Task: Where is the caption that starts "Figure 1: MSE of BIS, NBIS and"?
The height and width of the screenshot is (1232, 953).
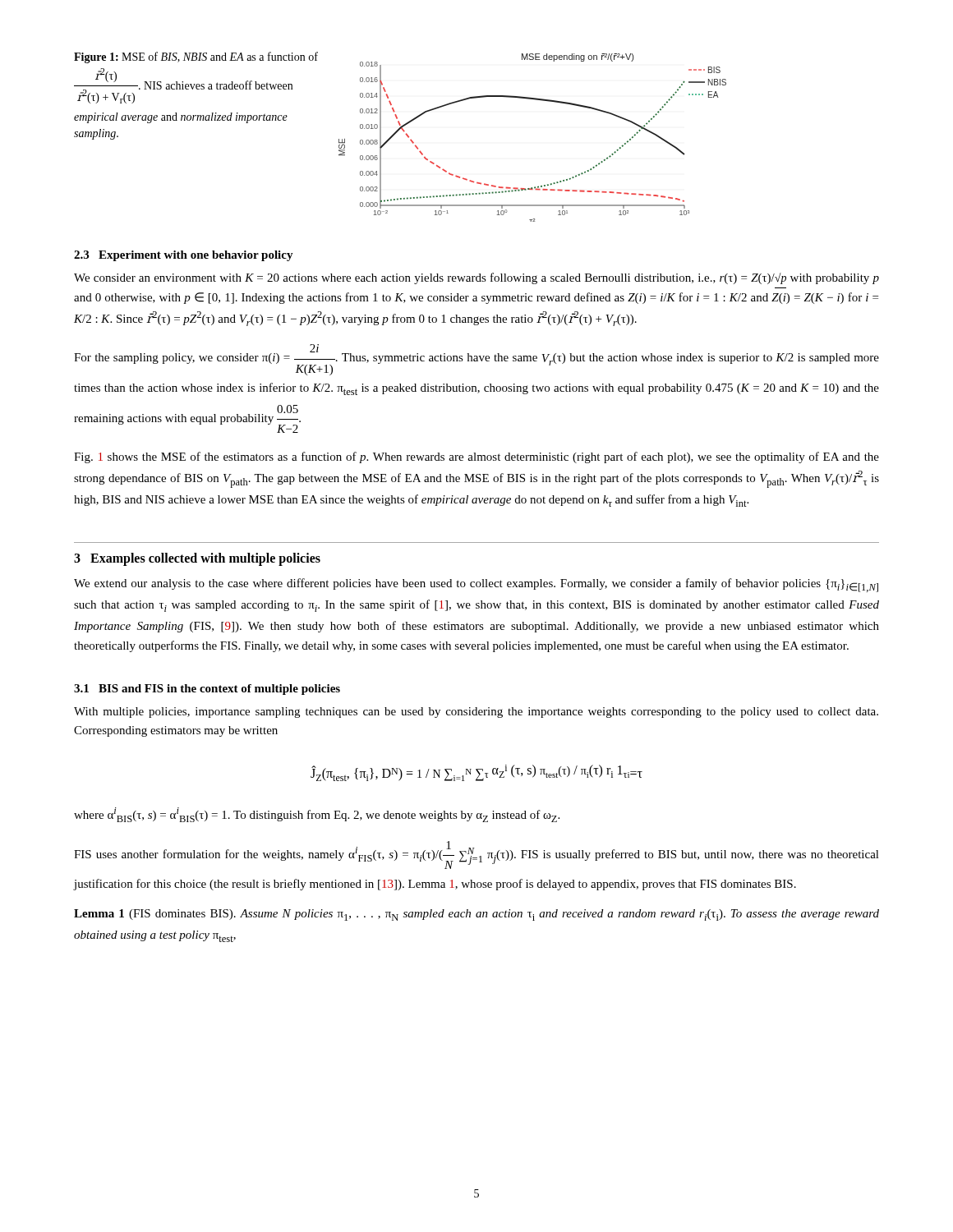Action: [x=196, y=95]
